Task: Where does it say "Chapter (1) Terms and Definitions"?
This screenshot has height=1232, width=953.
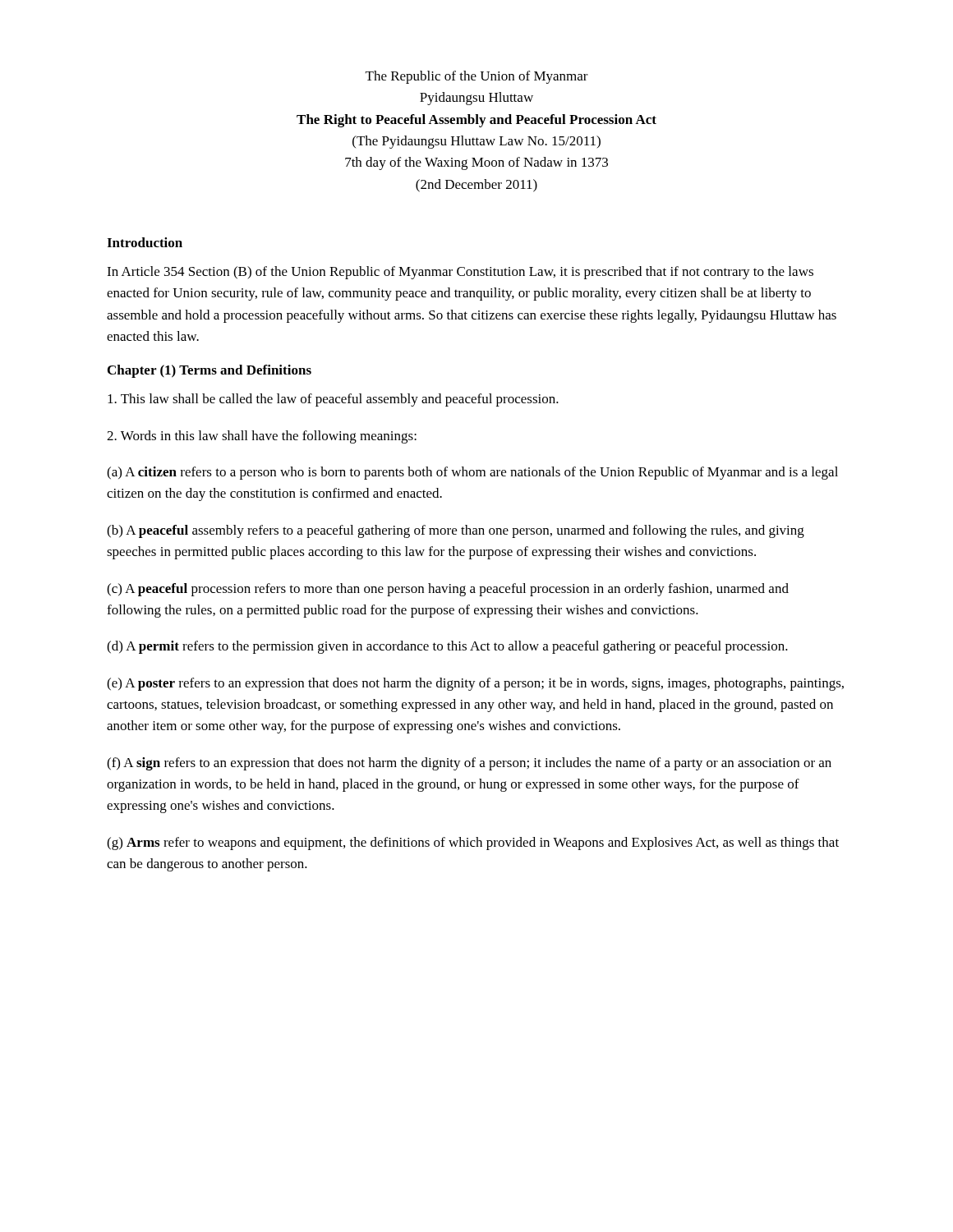Action: 209,370
